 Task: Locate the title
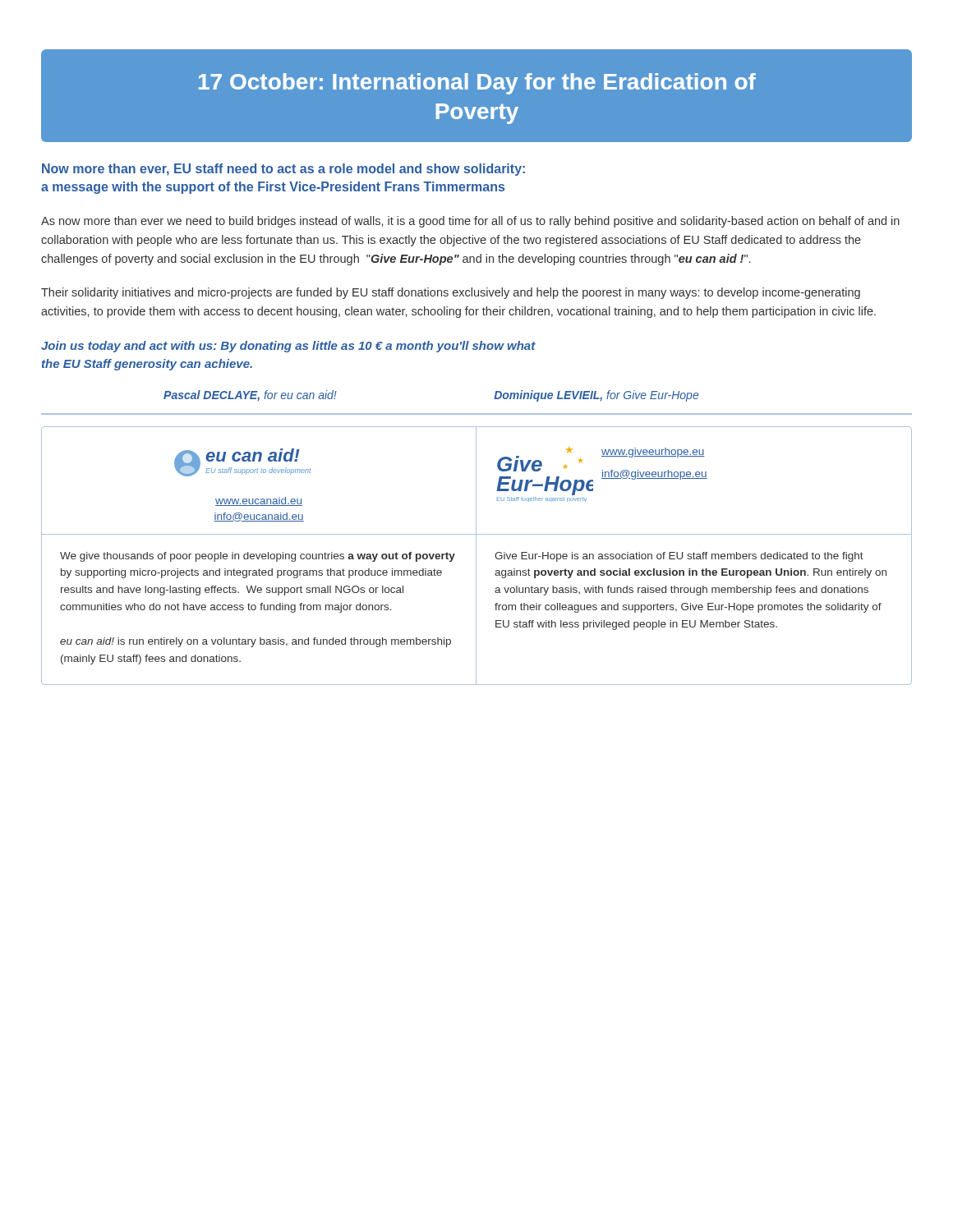(x=476, y=97)
